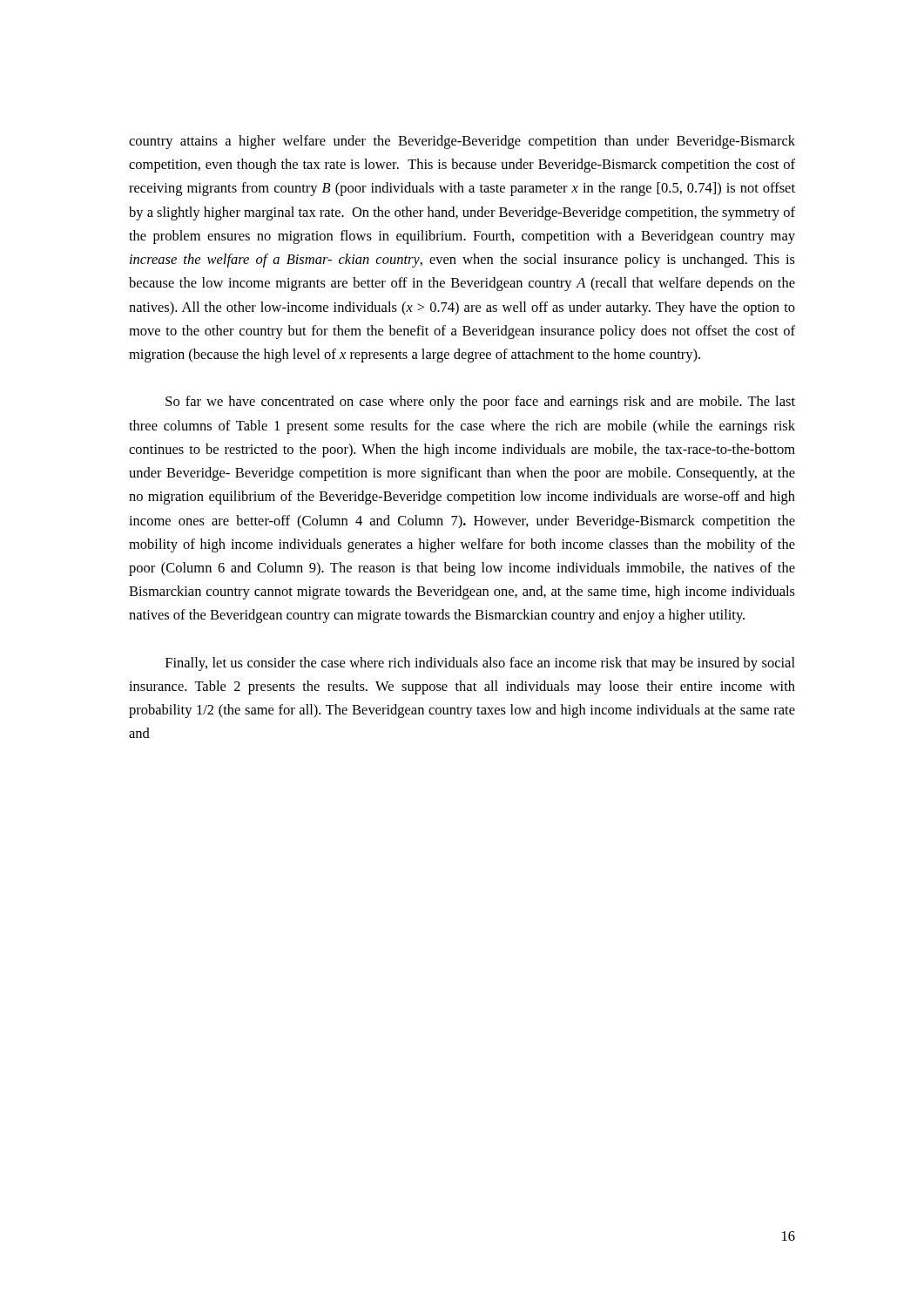Viewport: 924px width, 1307px height.
Task: Navigate to the block starting "So far we have concentrated"
Action: click(462, 508)
